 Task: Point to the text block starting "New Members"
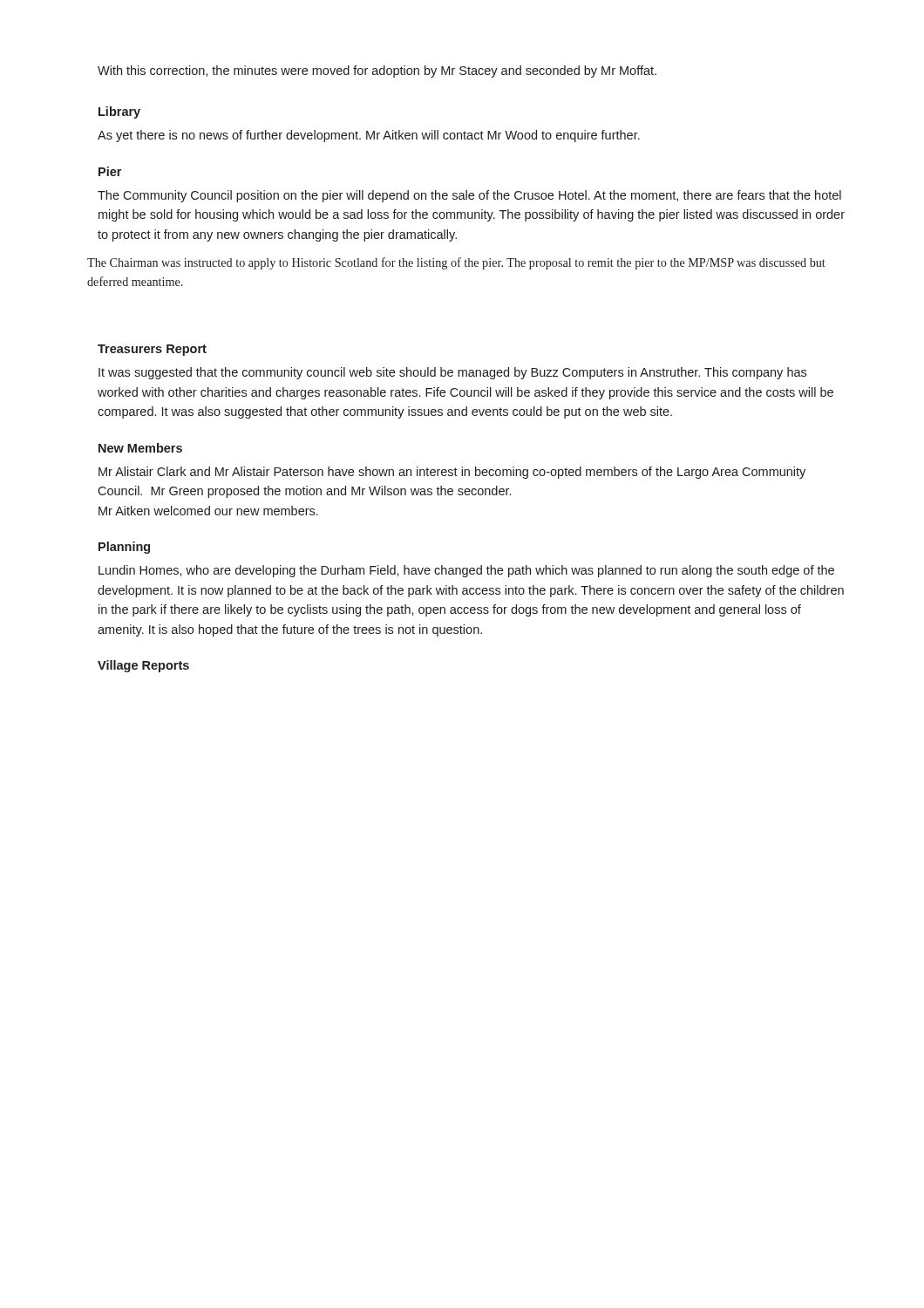(x=140, y=448)
